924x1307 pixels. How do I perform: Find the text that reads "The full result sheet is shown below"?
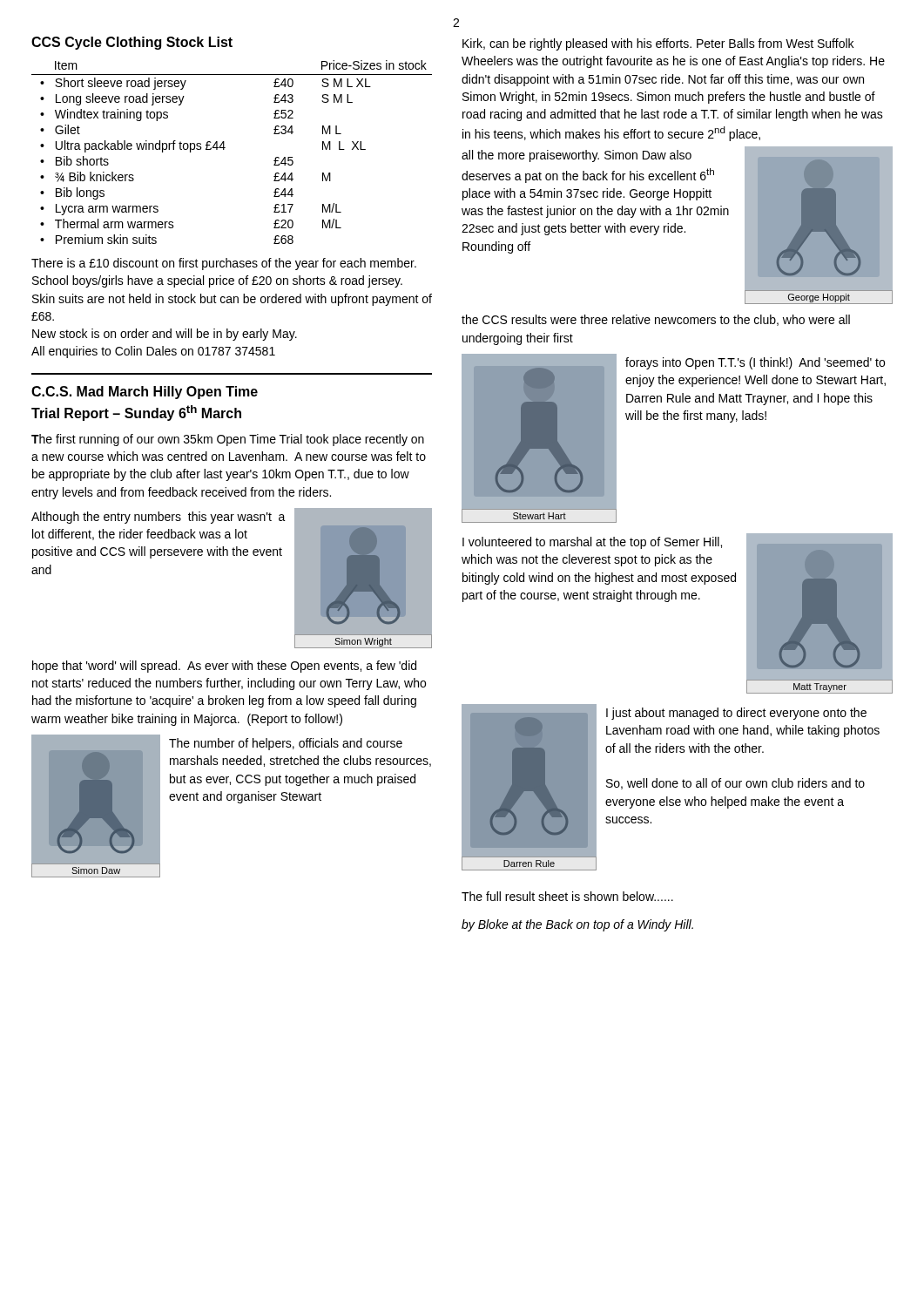(x=568, y=897)
